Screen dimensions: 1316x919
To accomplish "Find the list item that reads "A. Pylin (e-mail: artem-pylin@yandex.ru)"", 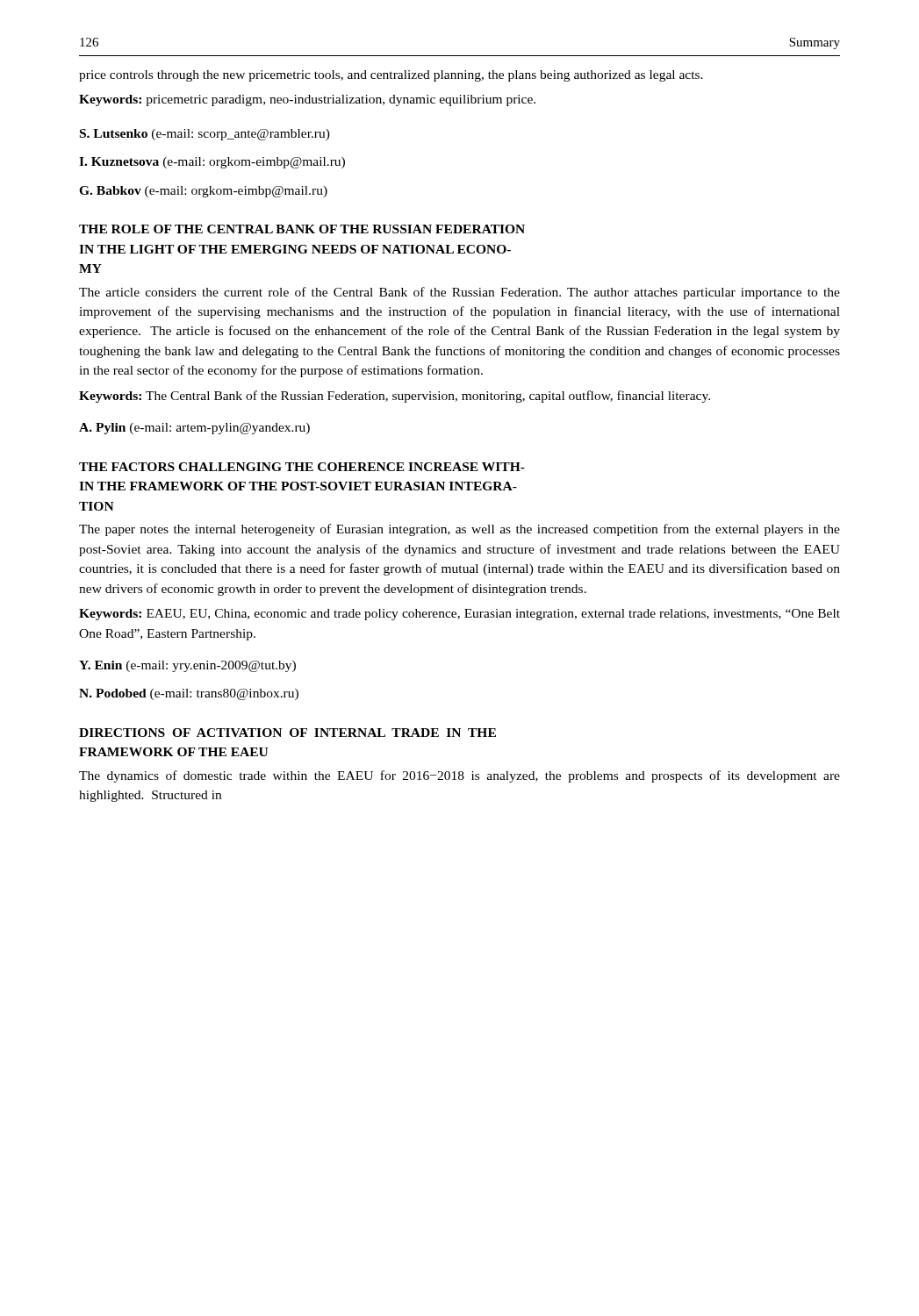I will 195,427.
